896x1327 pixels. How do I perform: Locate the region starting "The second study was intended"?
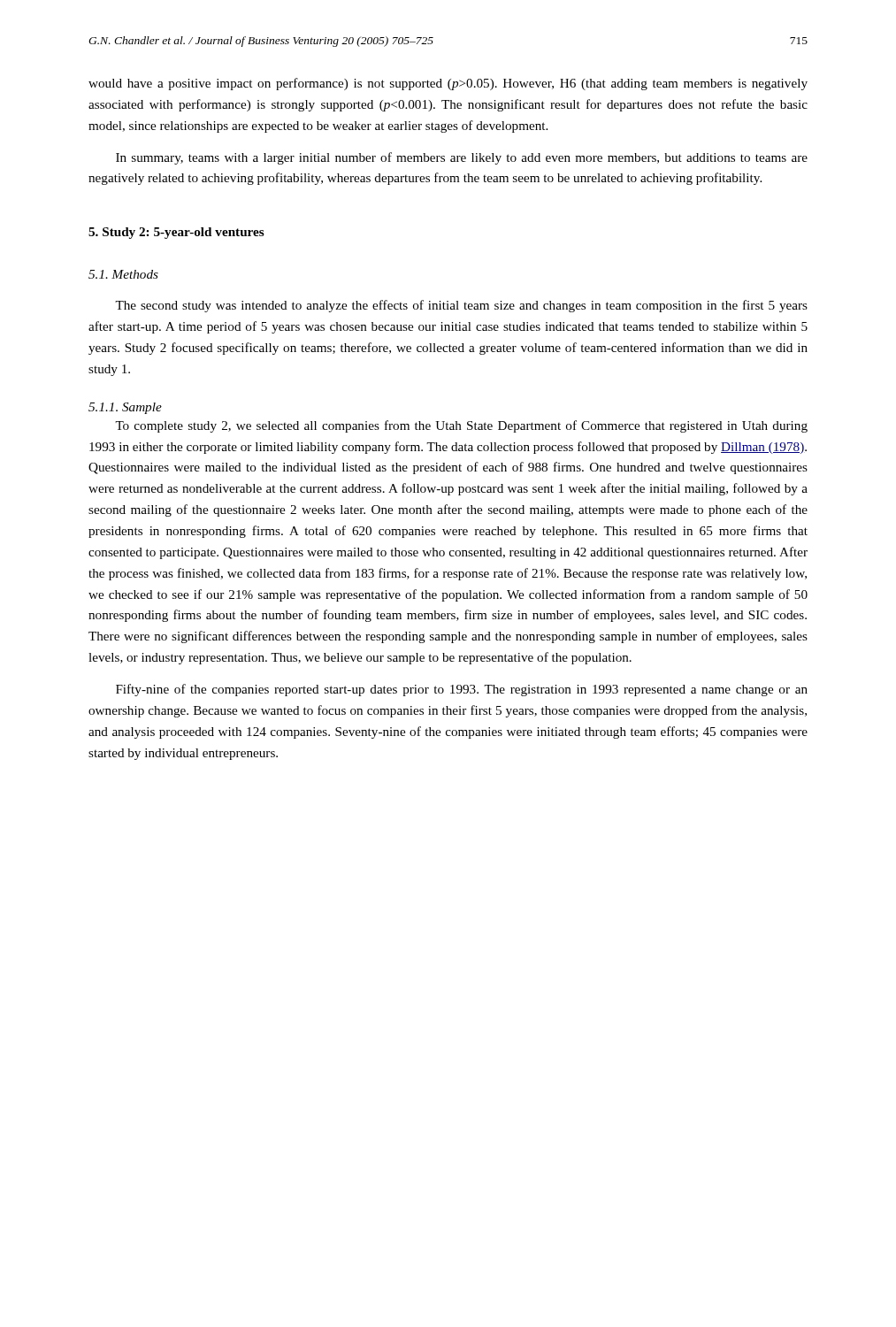tap(448, 337)
